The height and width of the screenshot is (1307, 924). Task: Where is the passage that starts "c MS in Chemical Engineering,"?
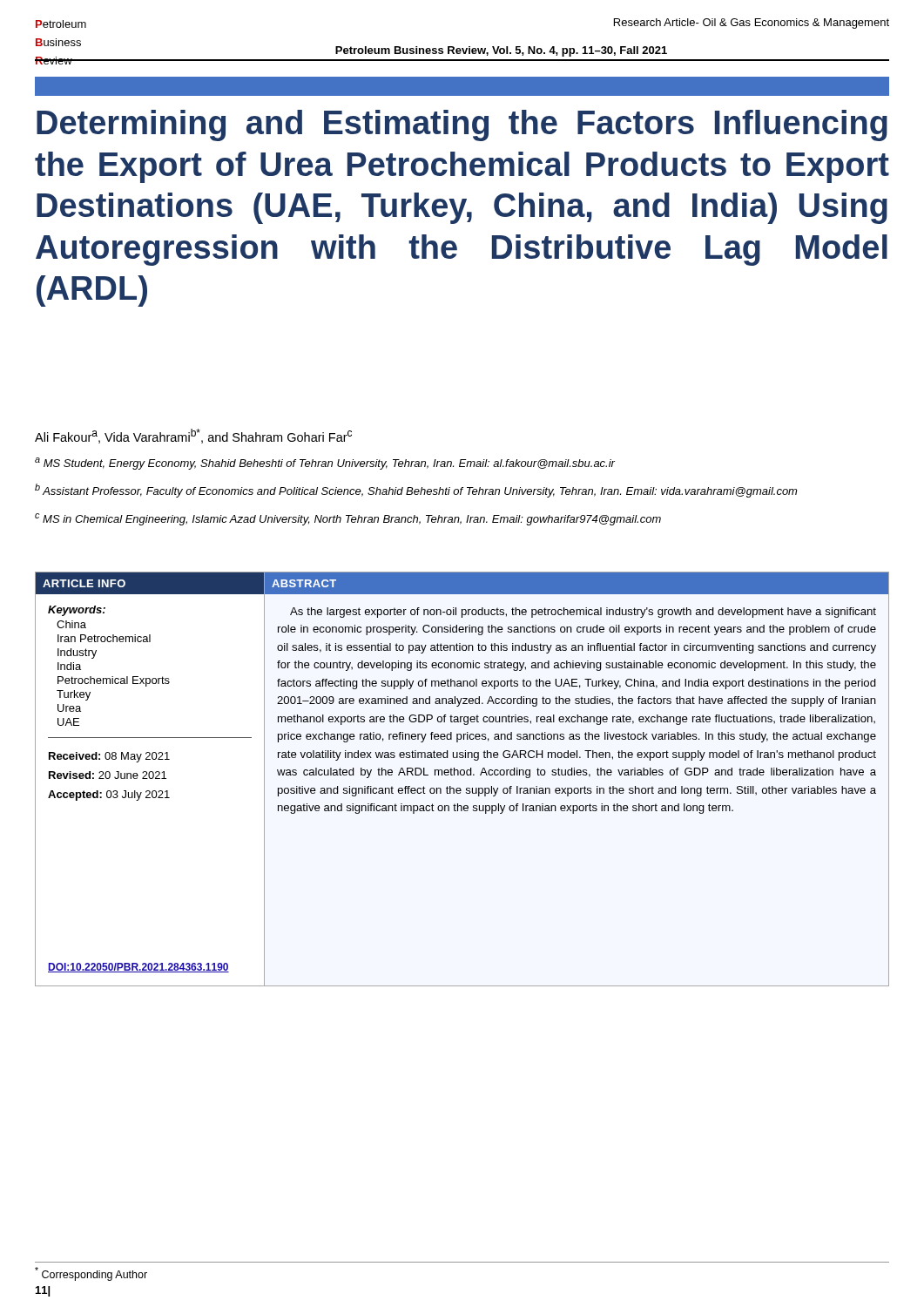point(462,519)
